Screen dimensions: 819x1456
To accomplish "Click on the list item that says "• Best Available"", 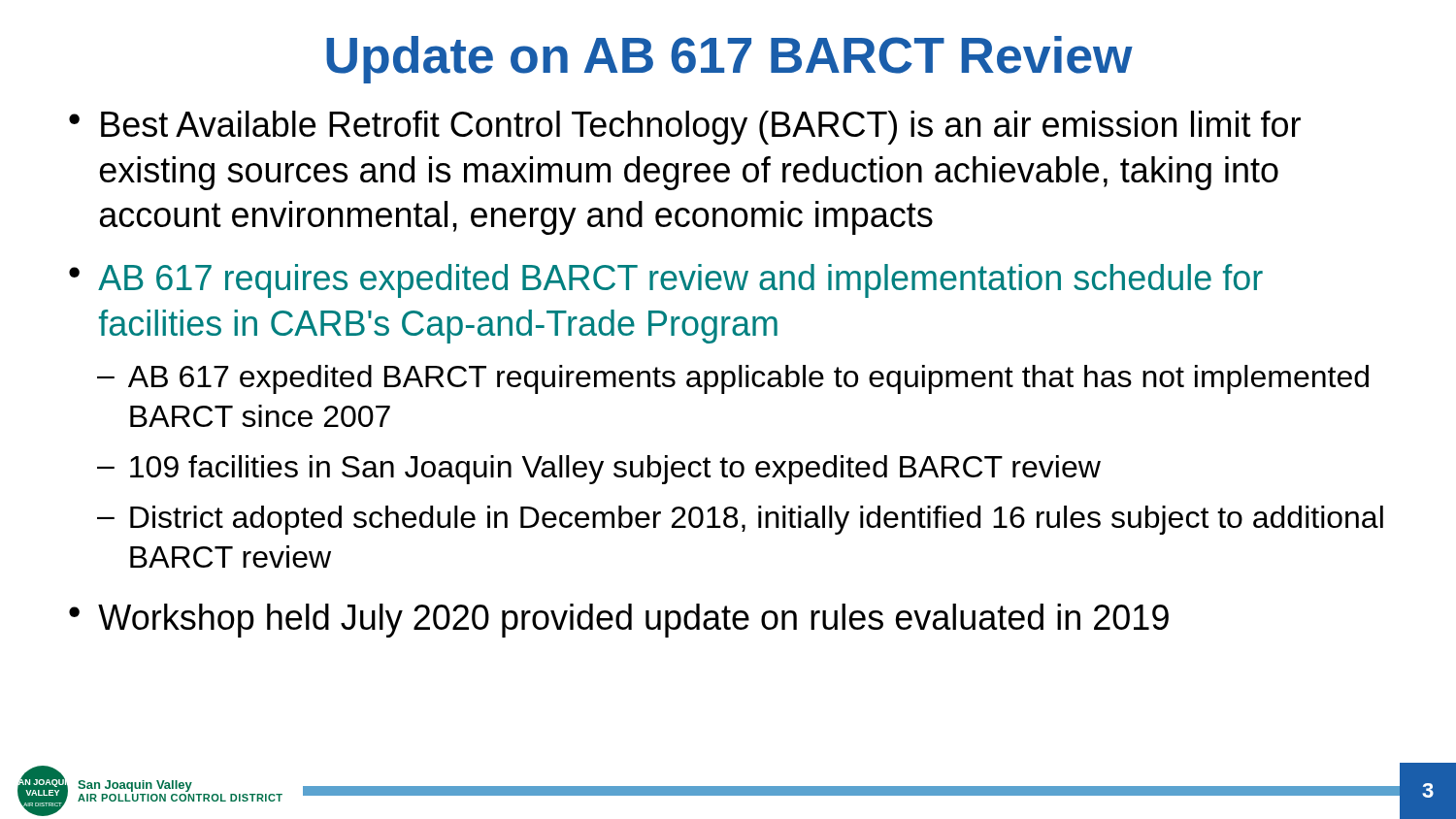I will click(728, 171).
